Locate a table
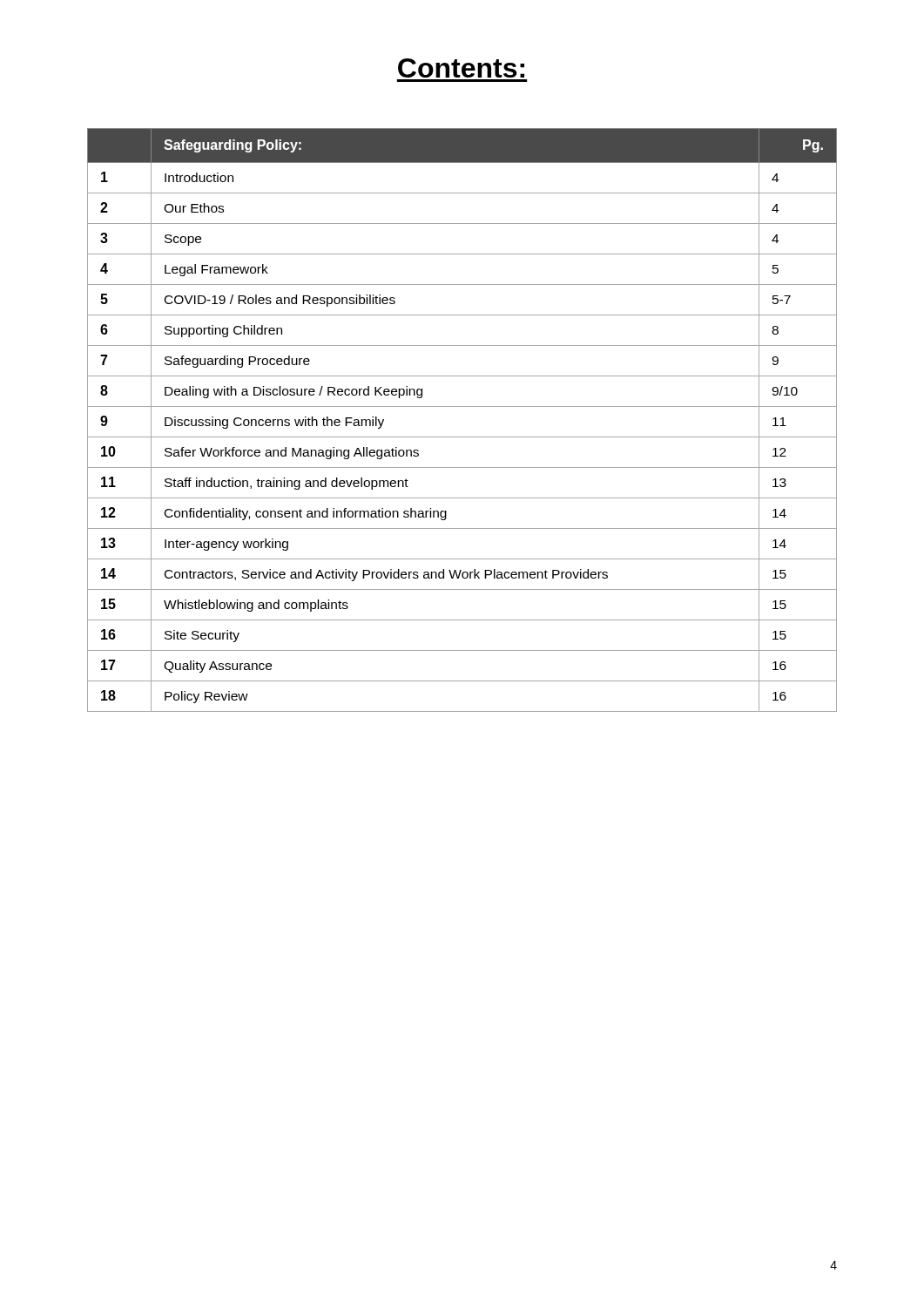924x1307 pixels. click(x=462, y=420)
